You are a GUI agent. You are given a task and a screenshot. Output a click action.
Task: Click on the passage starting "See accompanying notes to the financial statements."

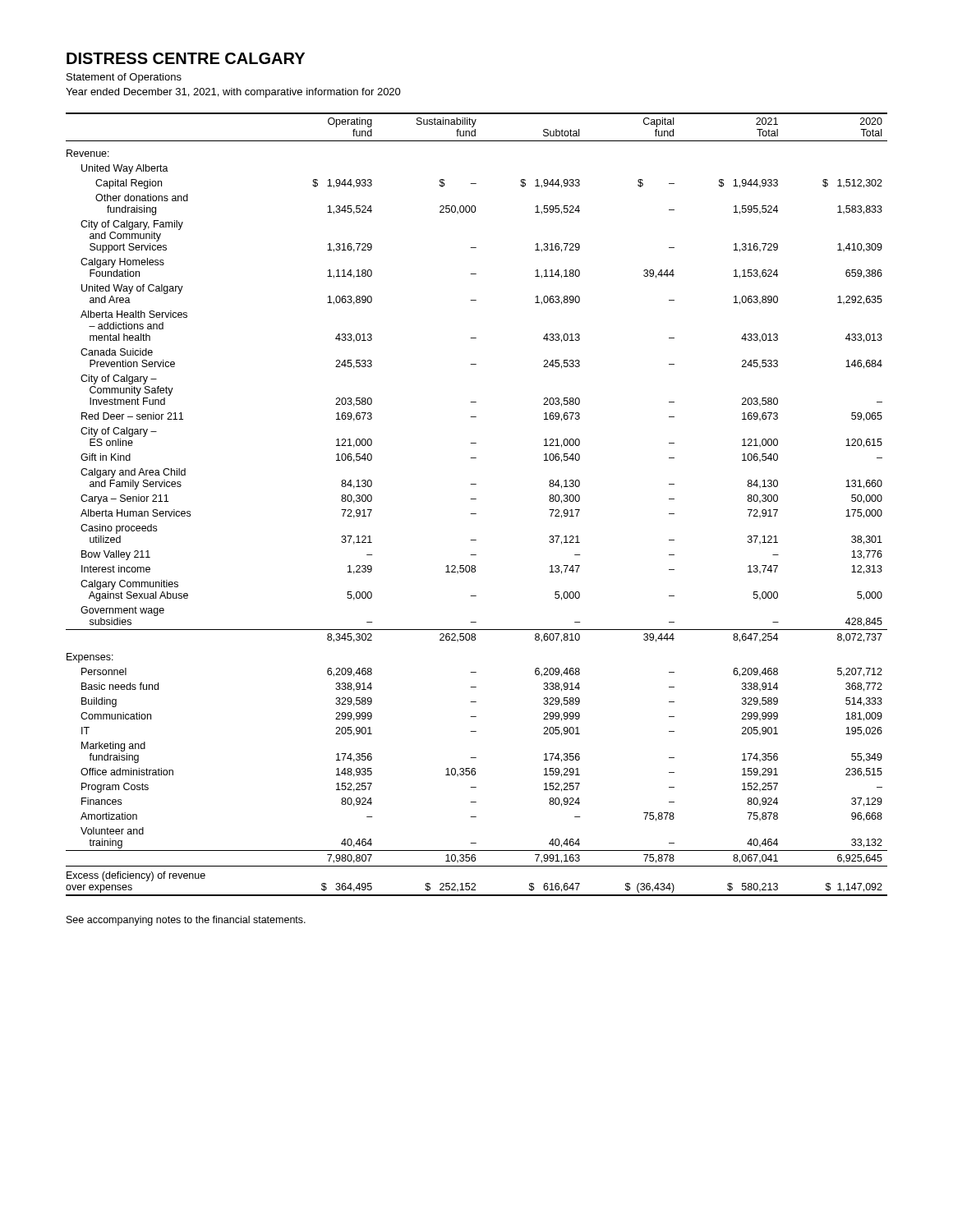coord(186,920)
